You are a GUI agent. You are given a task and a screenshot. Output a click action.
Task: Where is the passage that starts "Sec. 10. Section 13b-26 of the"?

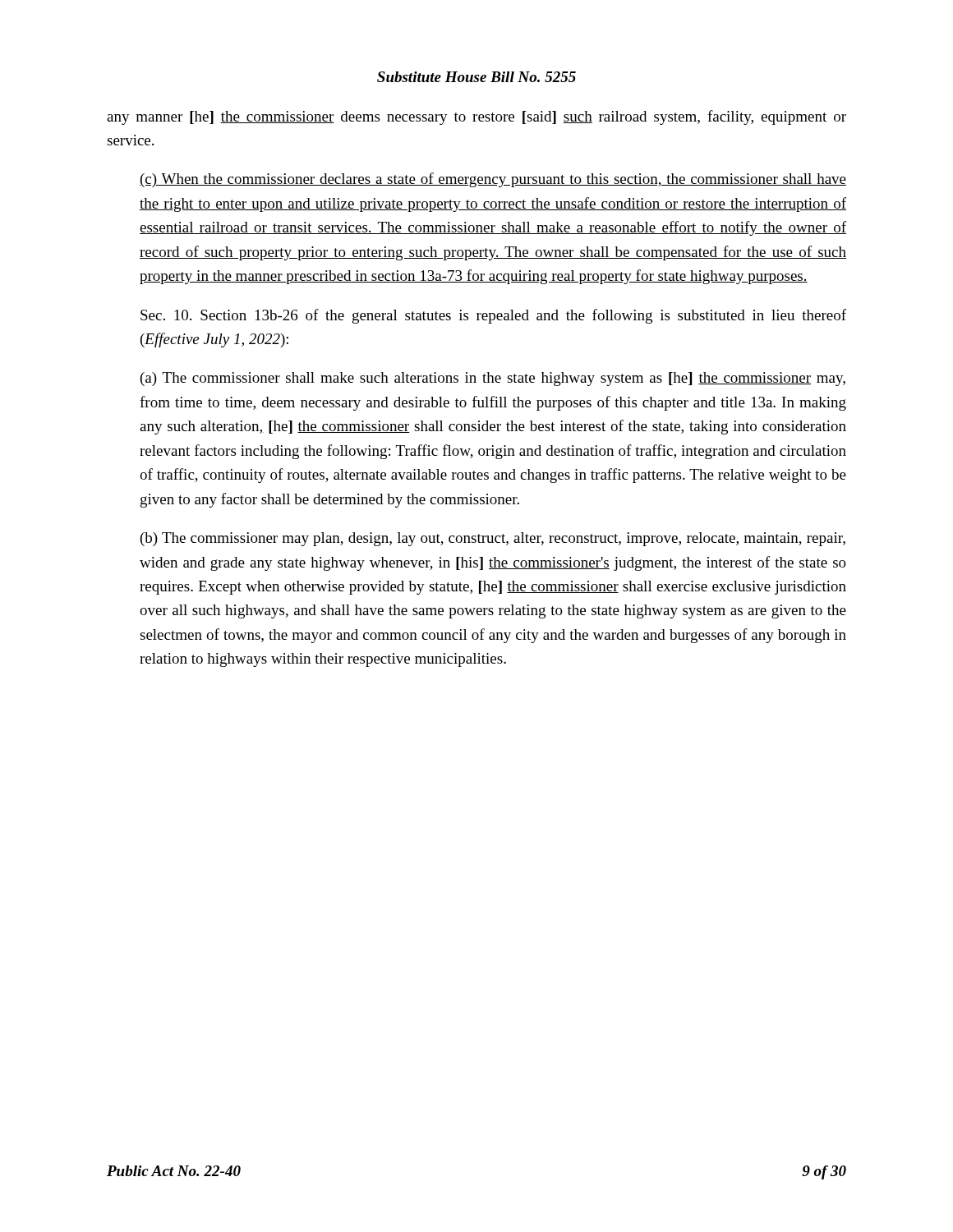[493, 327]
